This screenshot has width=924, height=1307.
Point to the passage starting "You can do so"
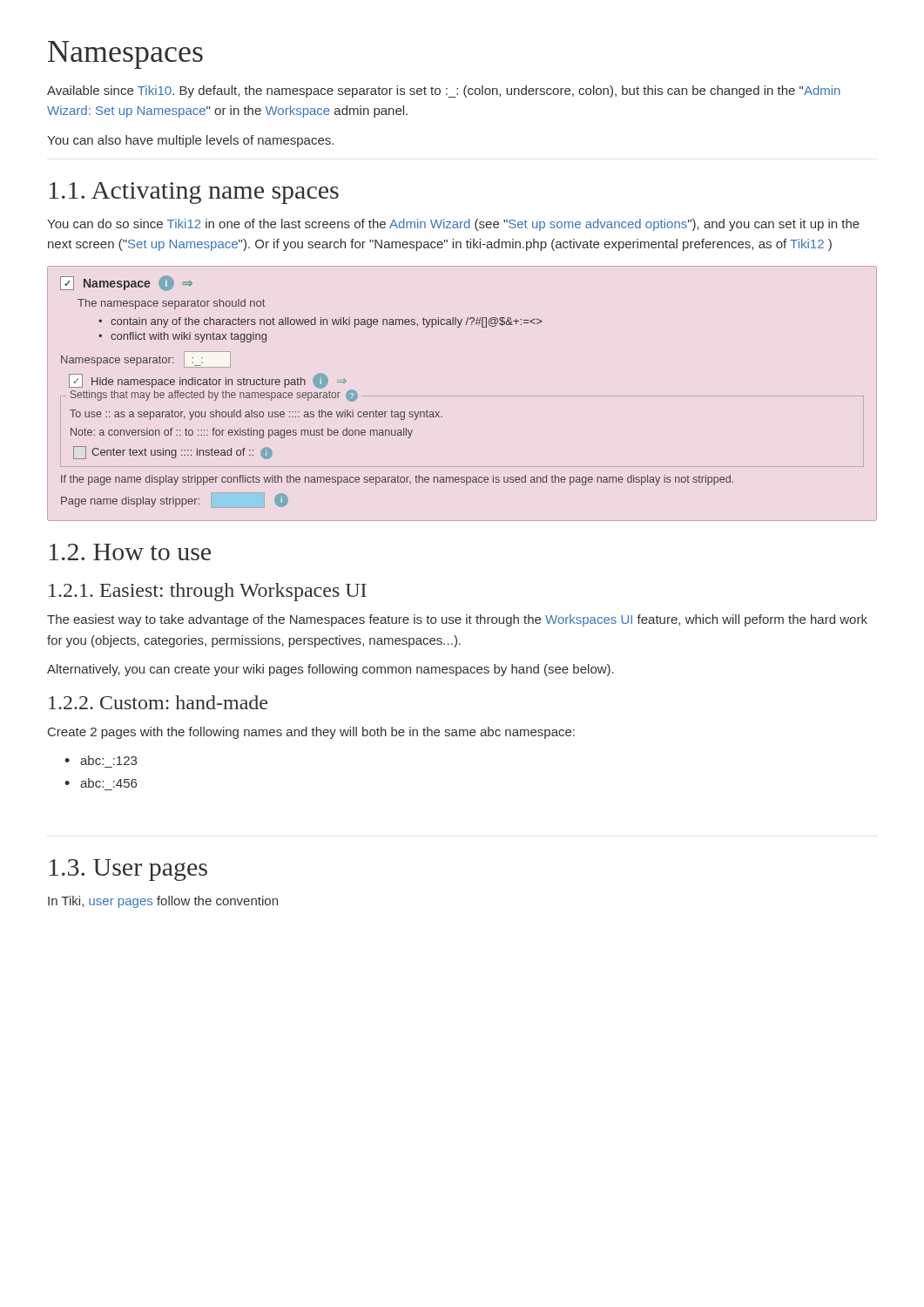coord(462,234)
